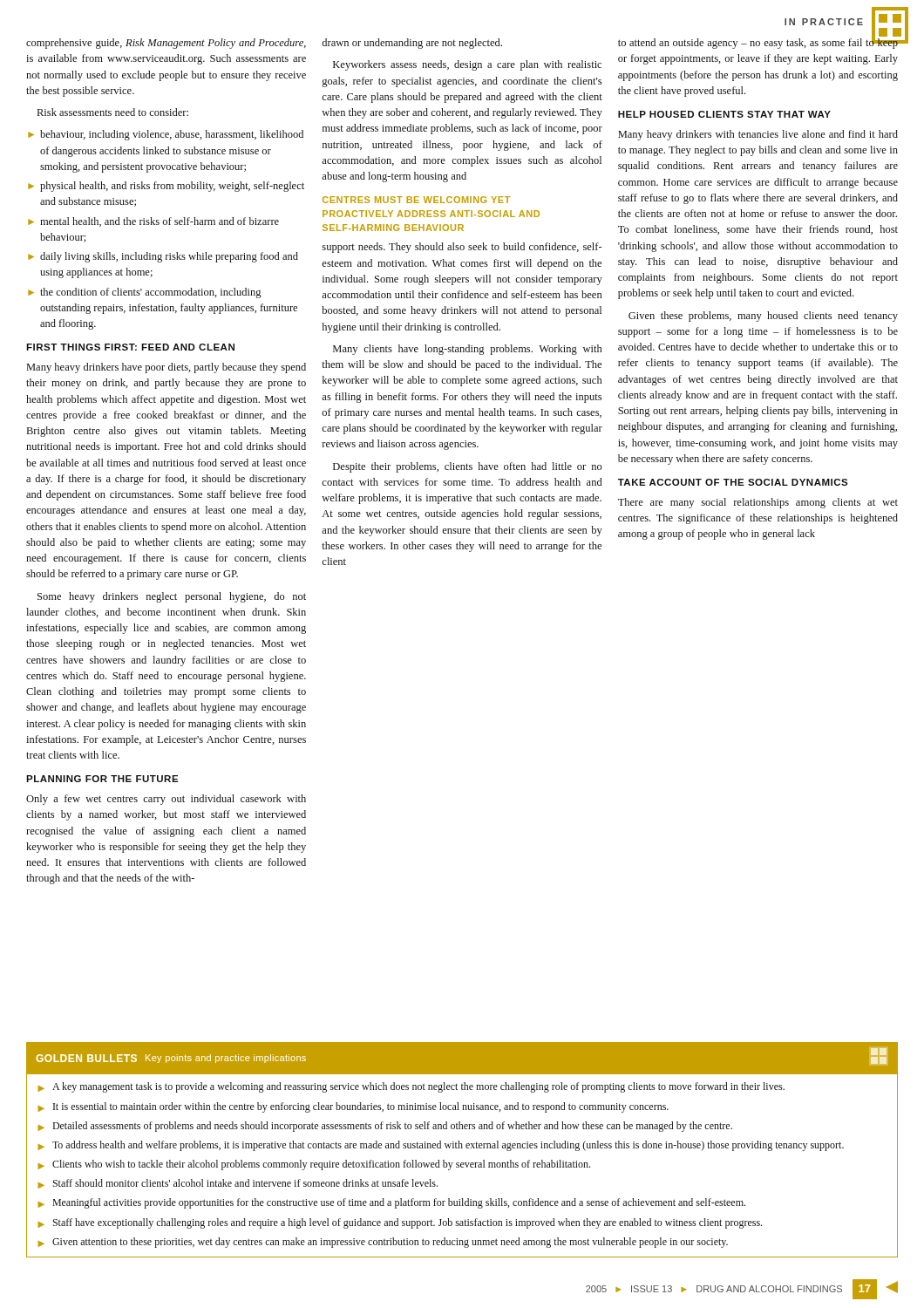Viewport: 924px width, 1308px height.
Task: Locate the passage starting "TAKE ACCOUNT OF THE SOCIAL"
Action: [733, 482]
